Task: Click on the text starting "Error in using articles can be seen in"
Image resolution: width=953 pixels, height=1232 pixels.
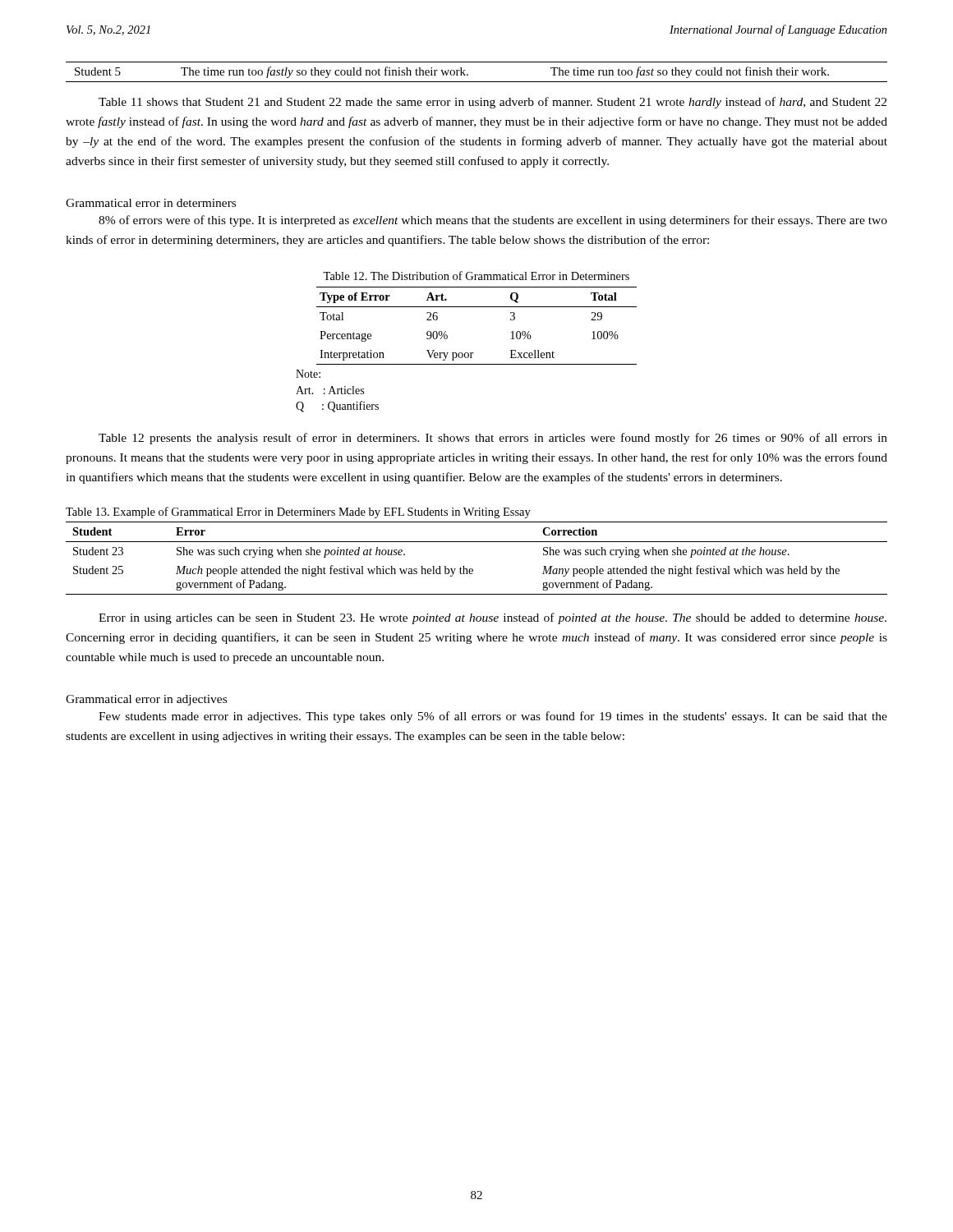Action: [x=476, y=637]
